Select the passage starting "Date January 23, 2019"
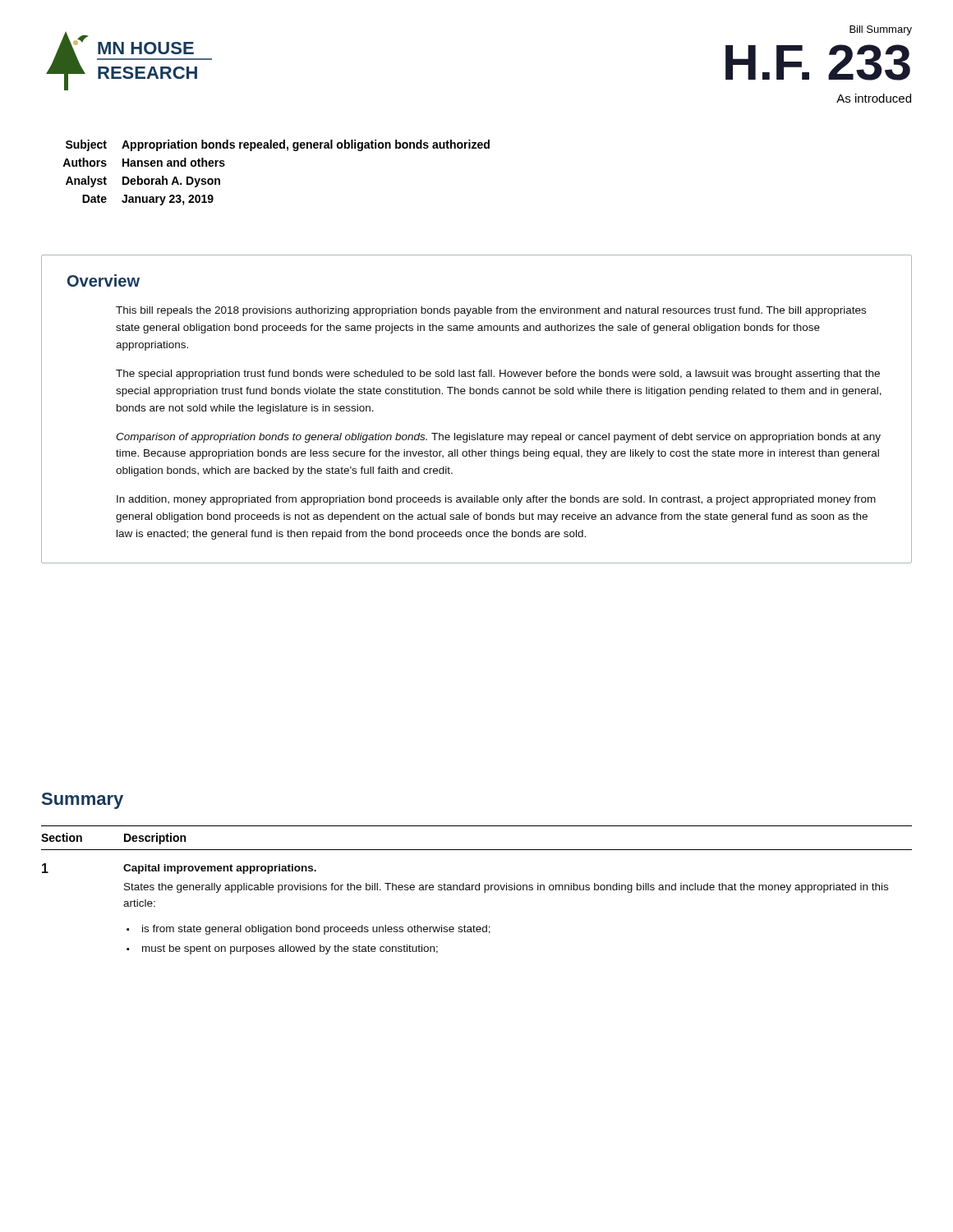The height and width of the screenshot is (1232, 953). pos(127,199)
